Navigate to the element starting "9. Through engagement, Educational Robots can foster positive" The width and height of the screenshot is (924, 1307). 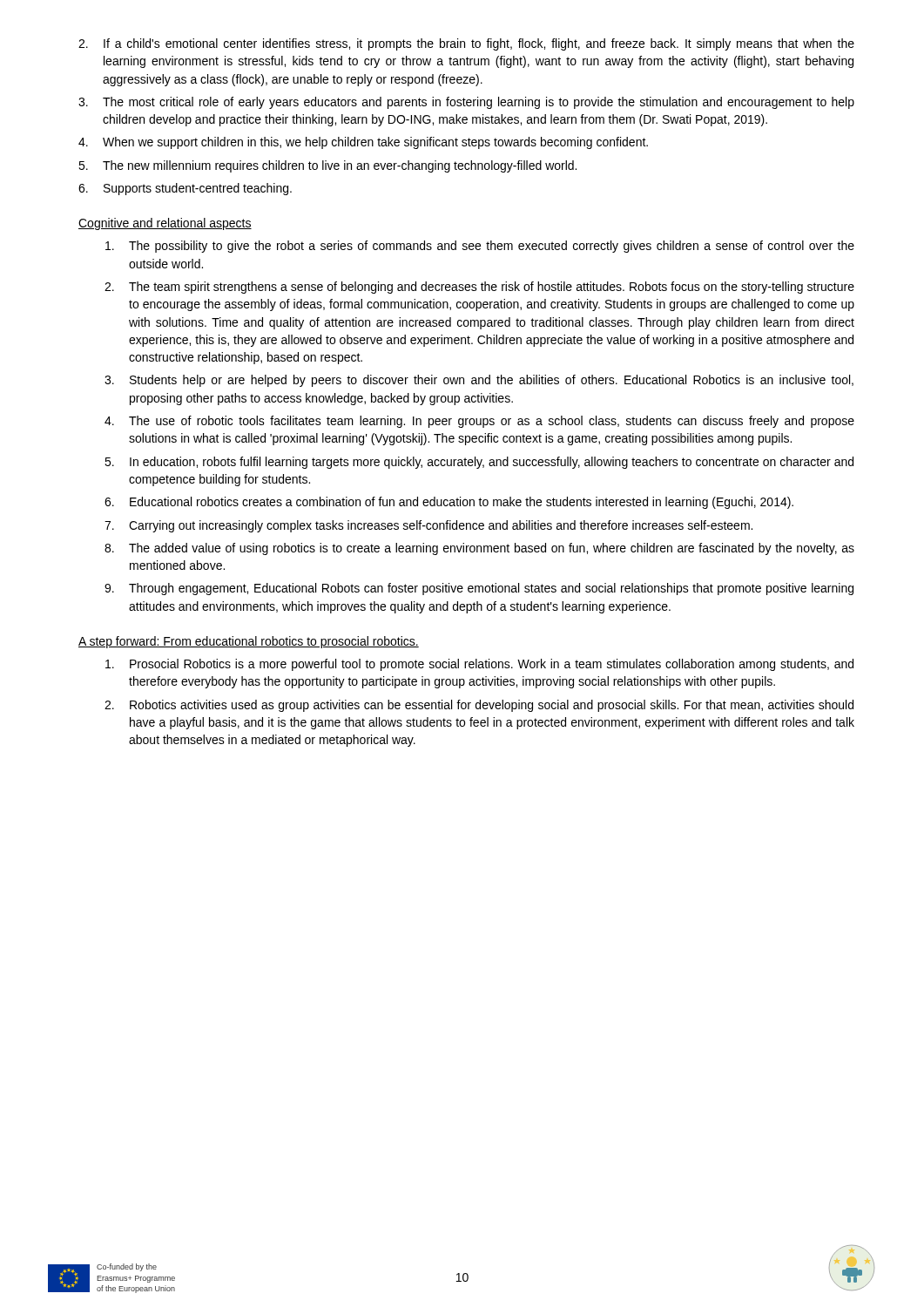coord(479,597)
